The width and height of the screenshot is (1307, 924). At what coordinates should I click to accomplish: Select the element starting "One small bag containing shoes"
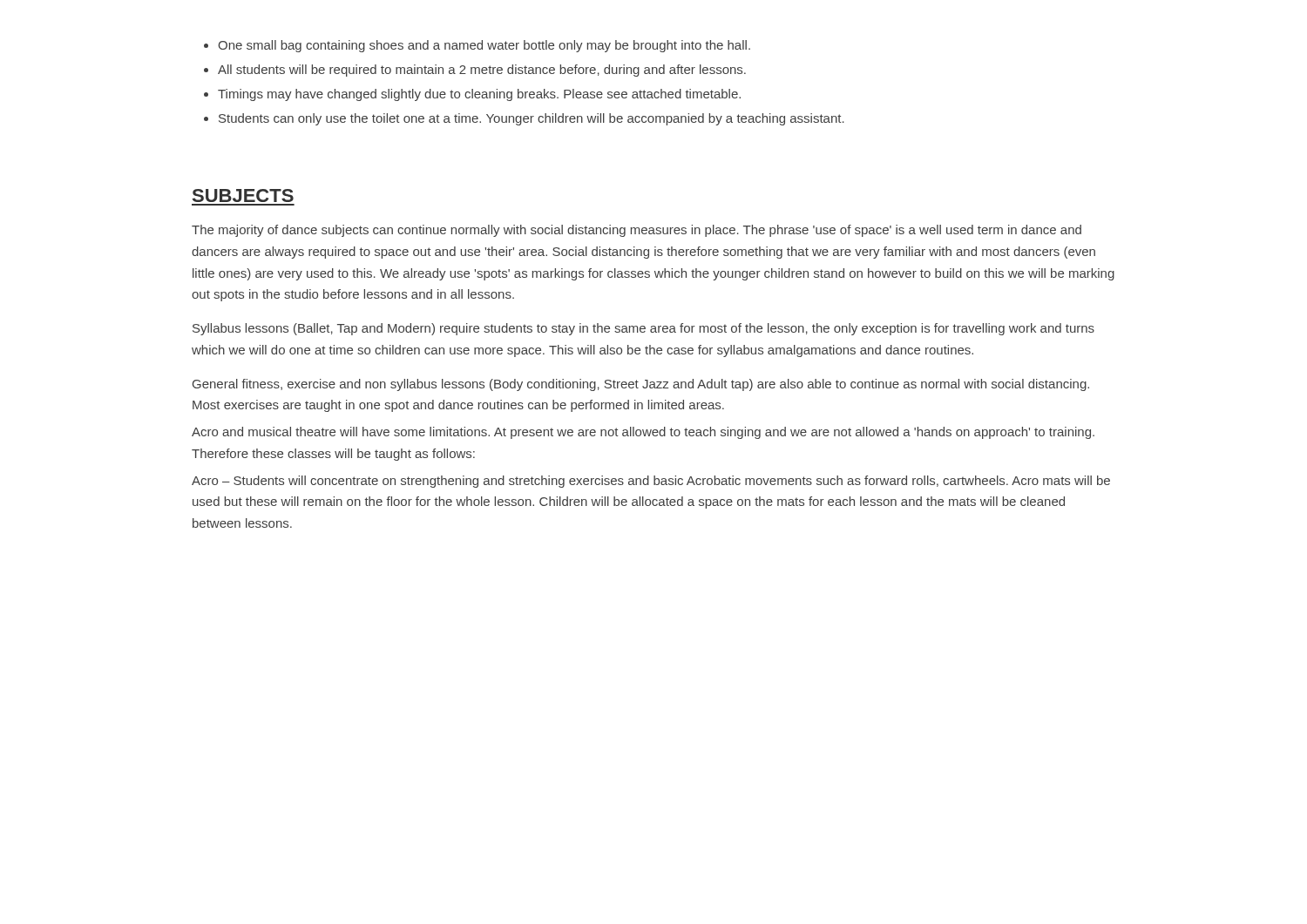click(x=485, y=45)
